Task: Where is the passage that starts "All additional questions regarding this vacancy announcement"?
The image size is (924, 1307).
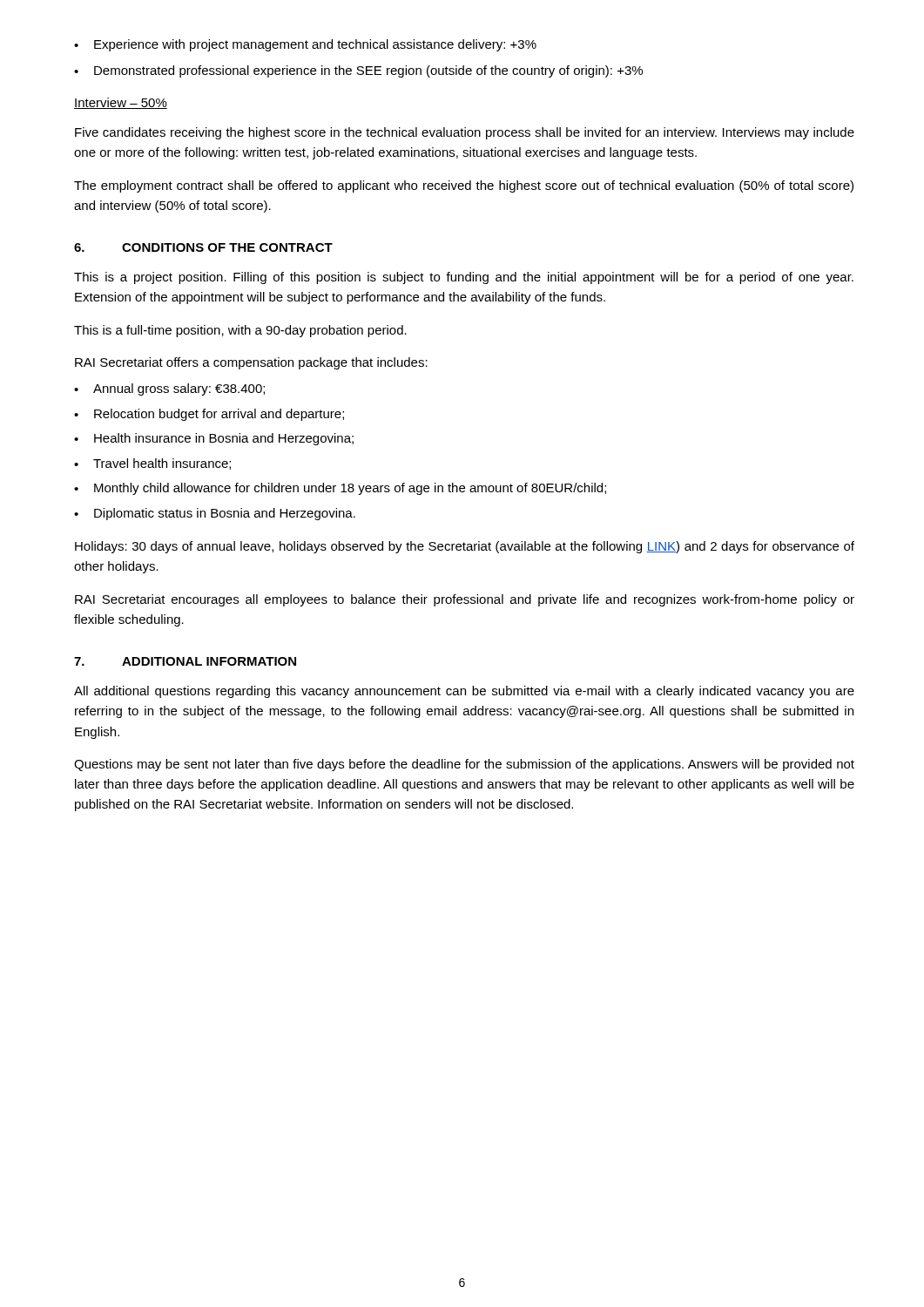Action: (x=464, y=711)
